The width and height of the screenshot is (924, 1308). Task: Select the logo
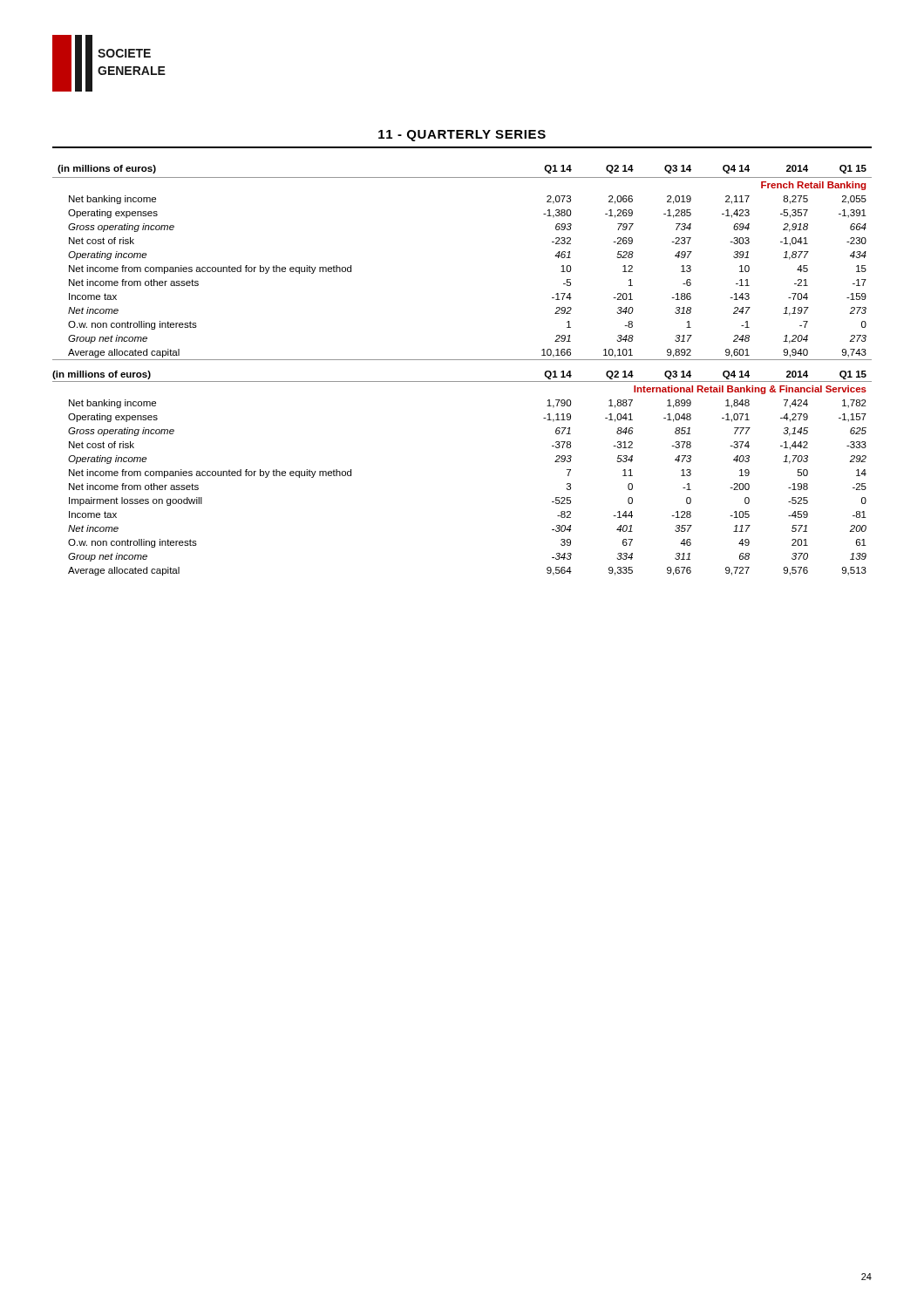118,63
